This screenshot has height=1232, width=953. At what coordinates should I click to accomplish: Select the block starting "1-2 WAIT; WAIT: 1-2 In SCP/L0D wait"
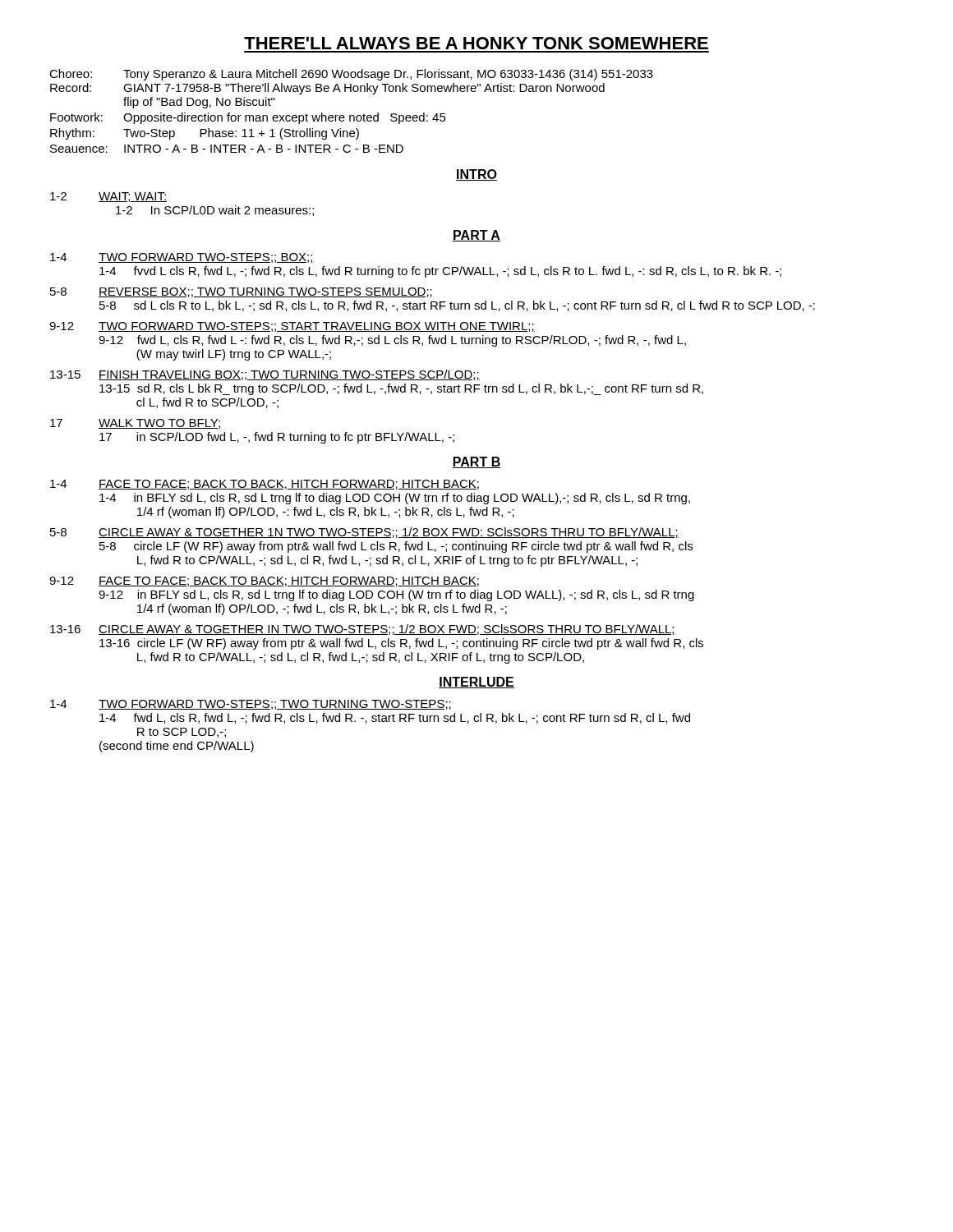click(x=108, y=197)
